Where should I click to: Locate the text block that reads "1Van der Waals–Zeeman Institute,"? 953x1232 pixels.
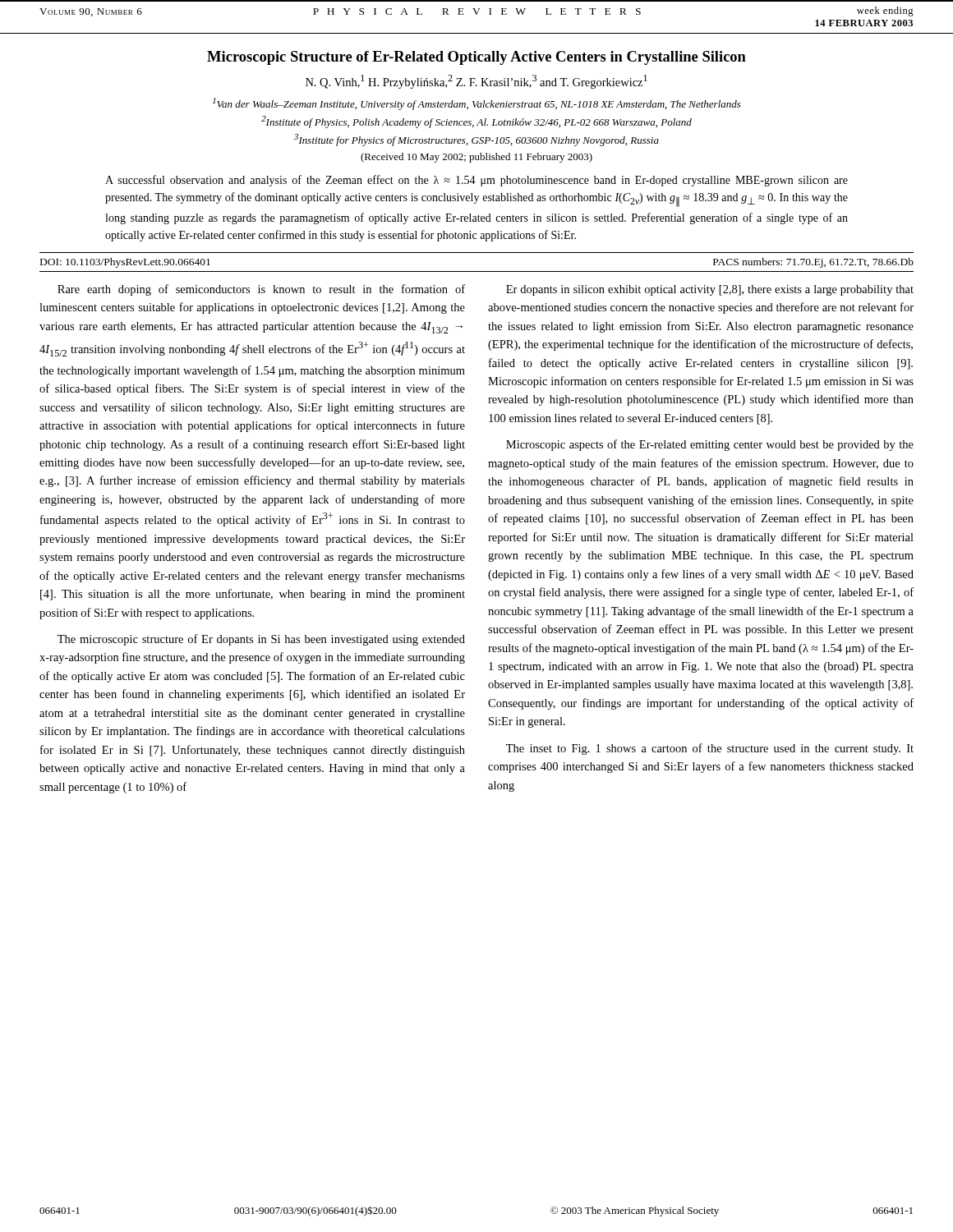point(476,129)
